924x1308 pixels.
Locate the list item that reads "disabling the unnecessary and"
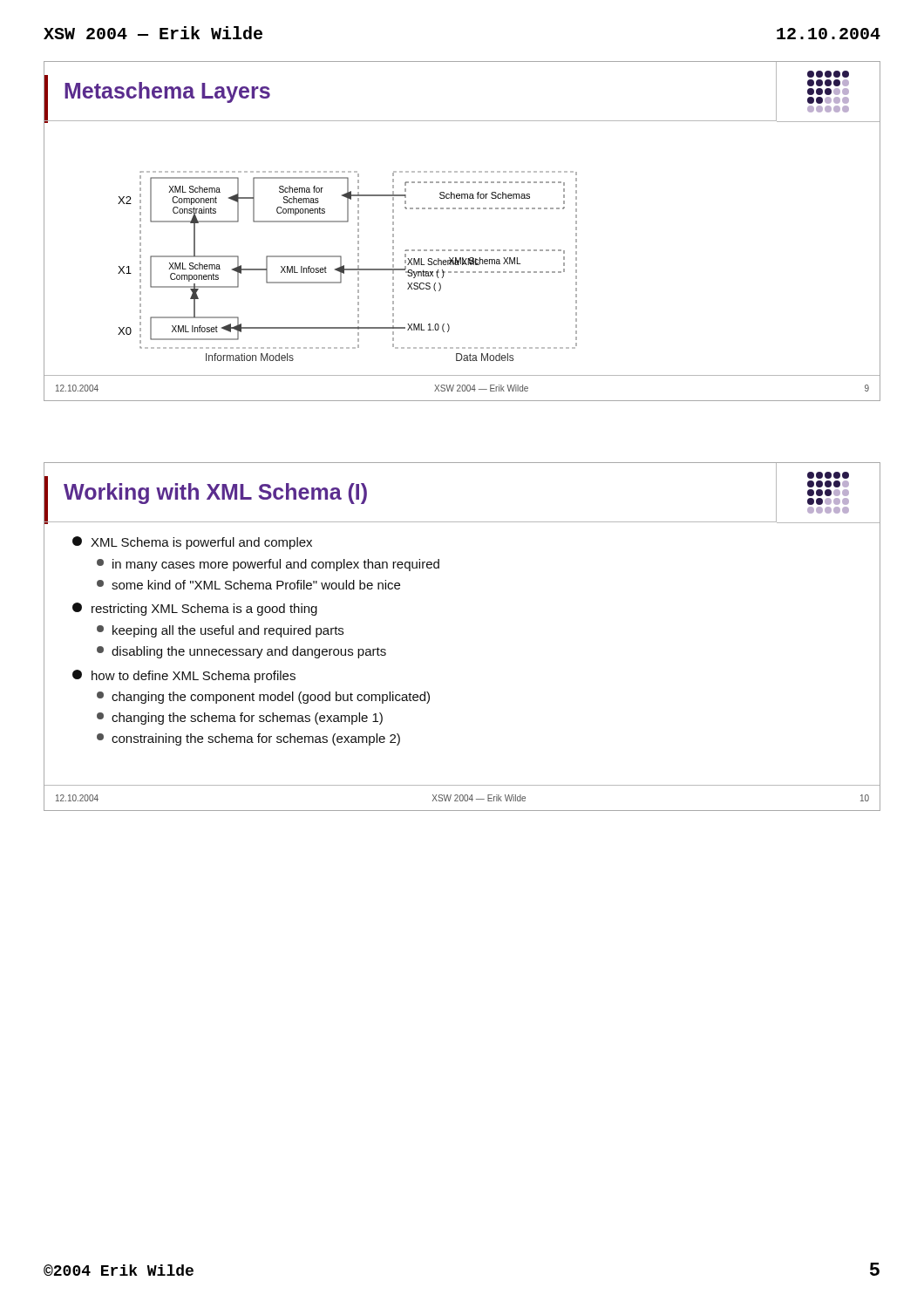click(x=242, y=651)
